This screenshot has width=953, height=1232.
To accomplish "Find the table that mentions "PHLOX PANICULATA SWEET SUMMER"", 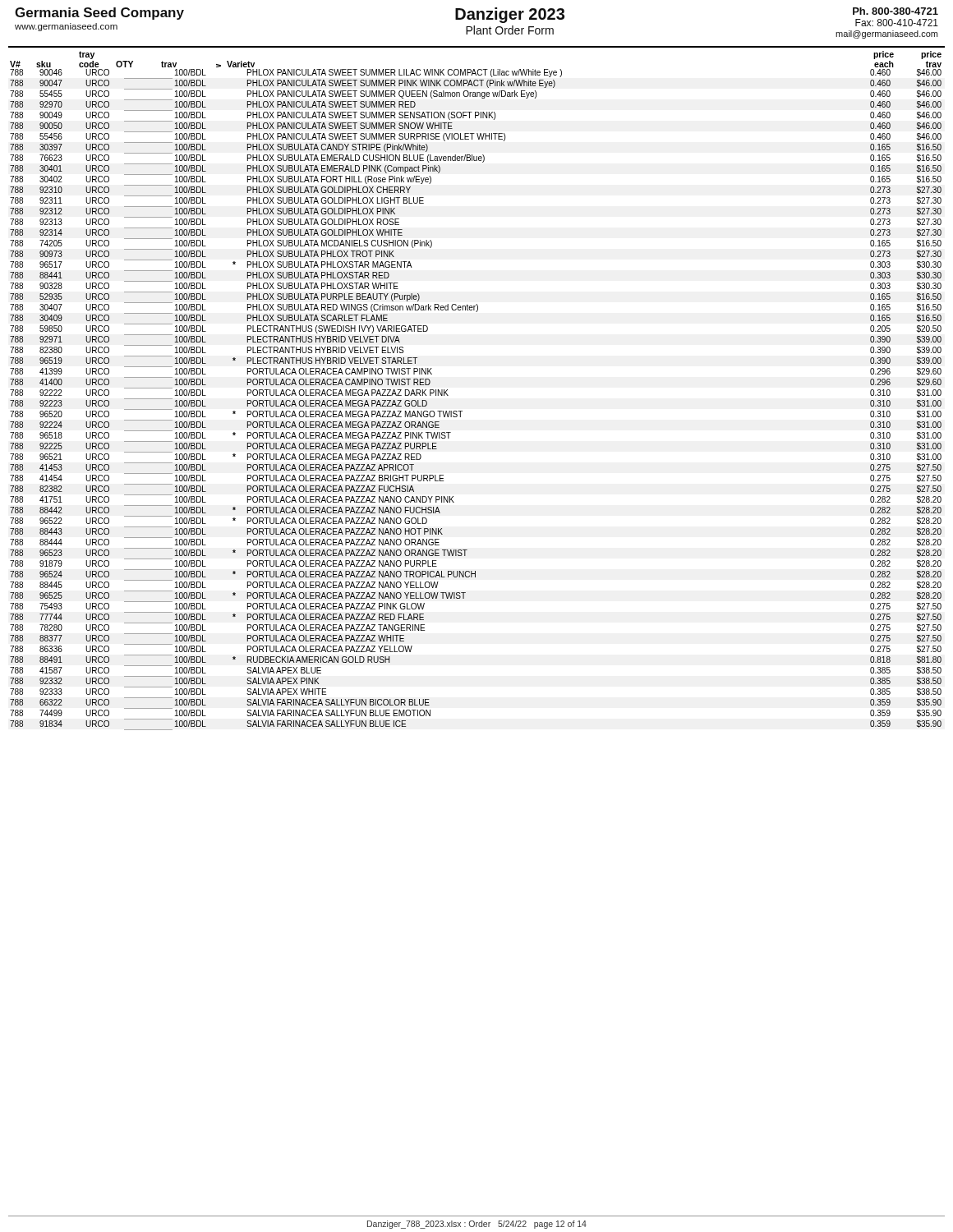I will 476,632.
